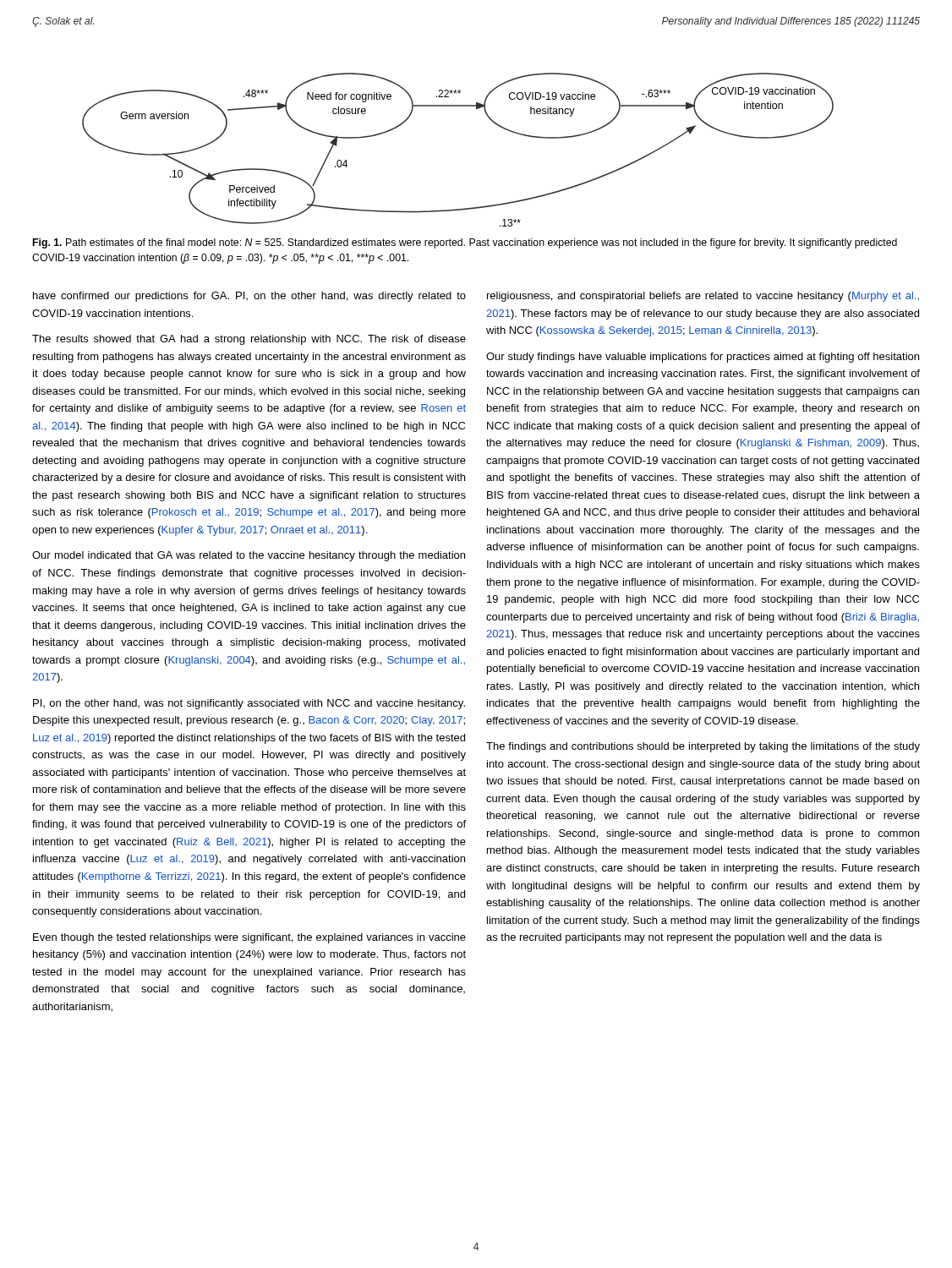Click the caption that begins "Fig. 1. Path estimates of the final model"
Screen dimensions: 1268x952
coord(476,251)
